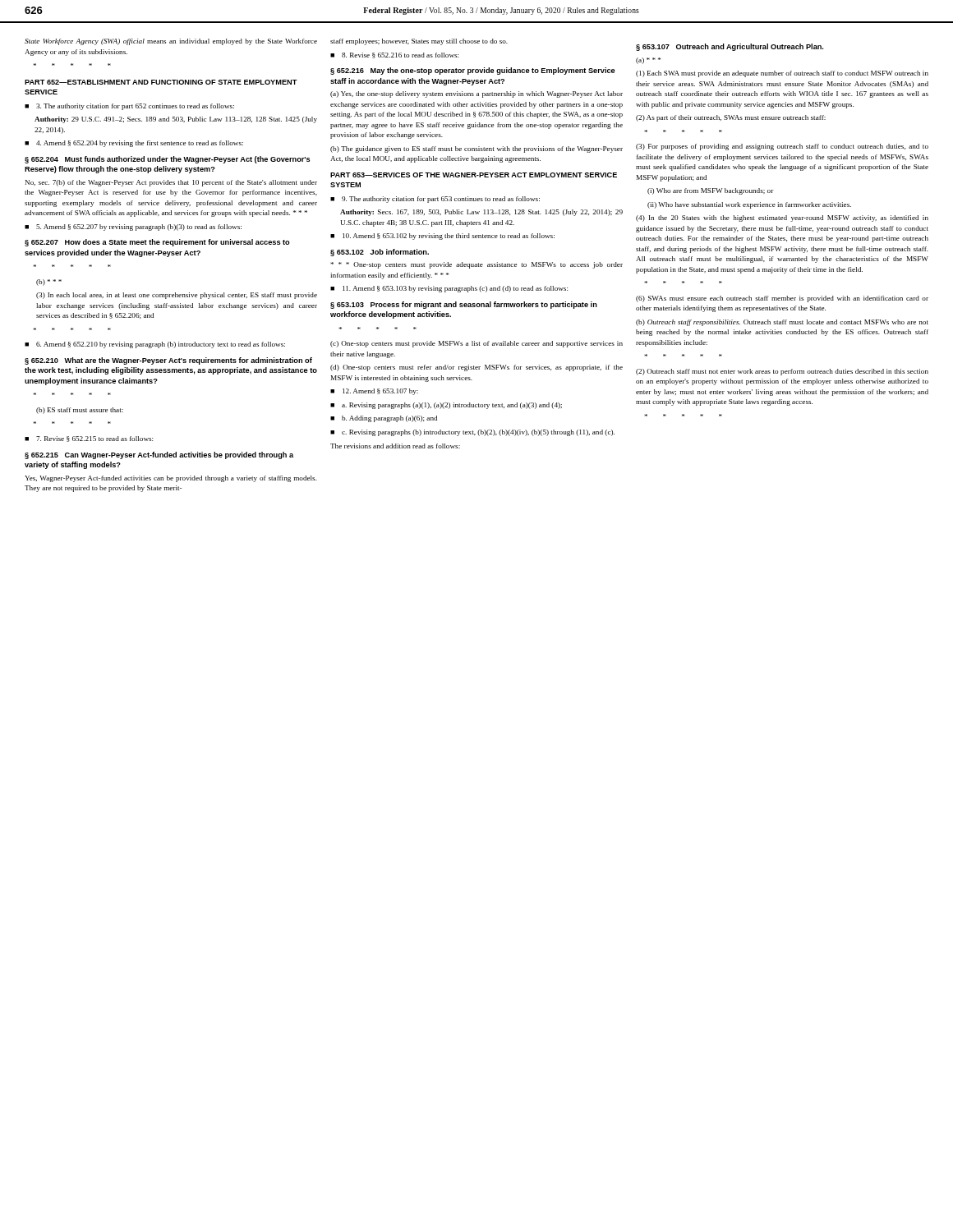Locate the list item that says "■ 5. Amend § 652.207"
The image size is (953, 1232).
[133, 227]
